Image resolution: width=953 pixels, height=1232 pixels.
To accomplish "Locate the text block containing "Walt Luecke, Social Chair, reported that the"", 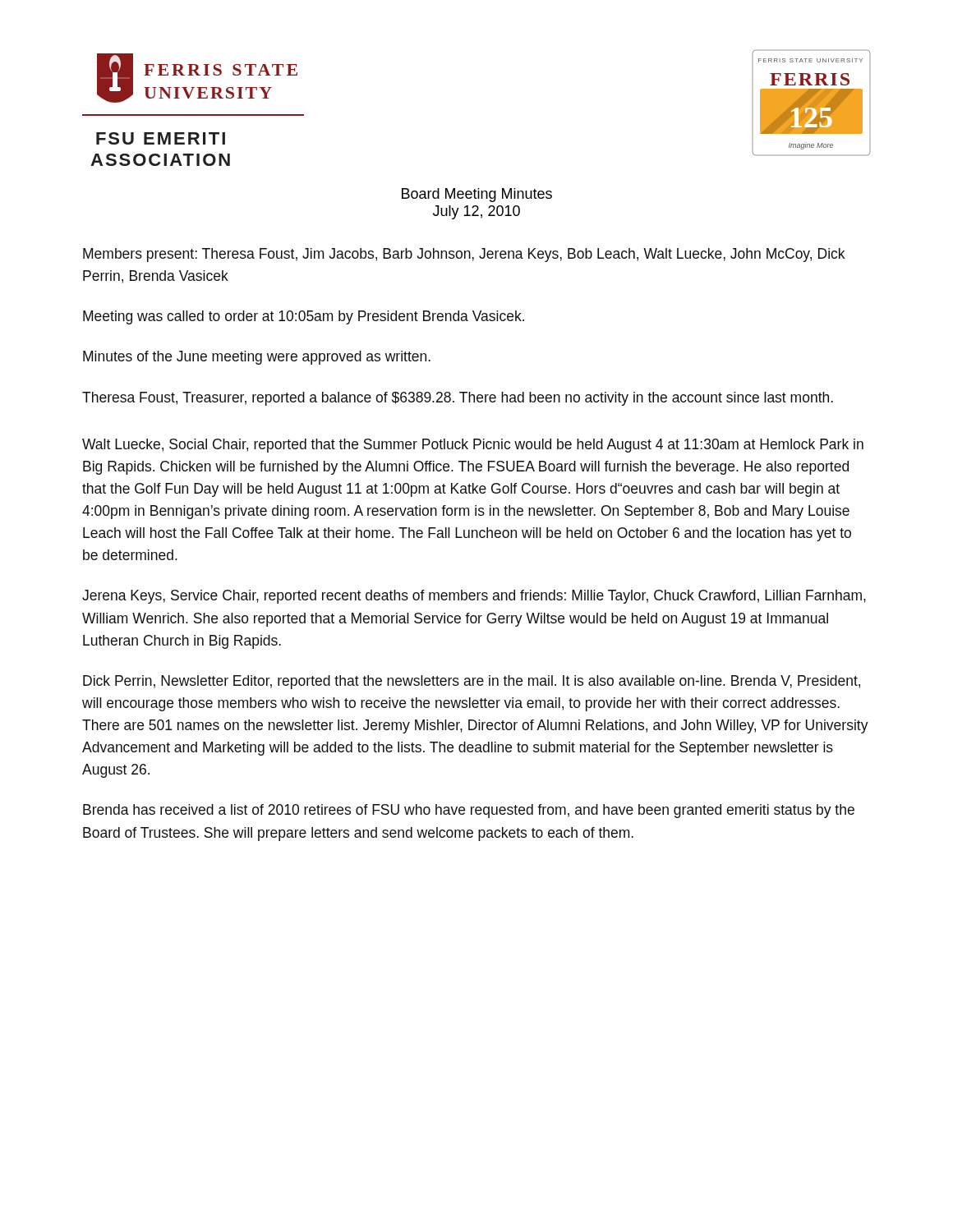I will click(473, 500).
